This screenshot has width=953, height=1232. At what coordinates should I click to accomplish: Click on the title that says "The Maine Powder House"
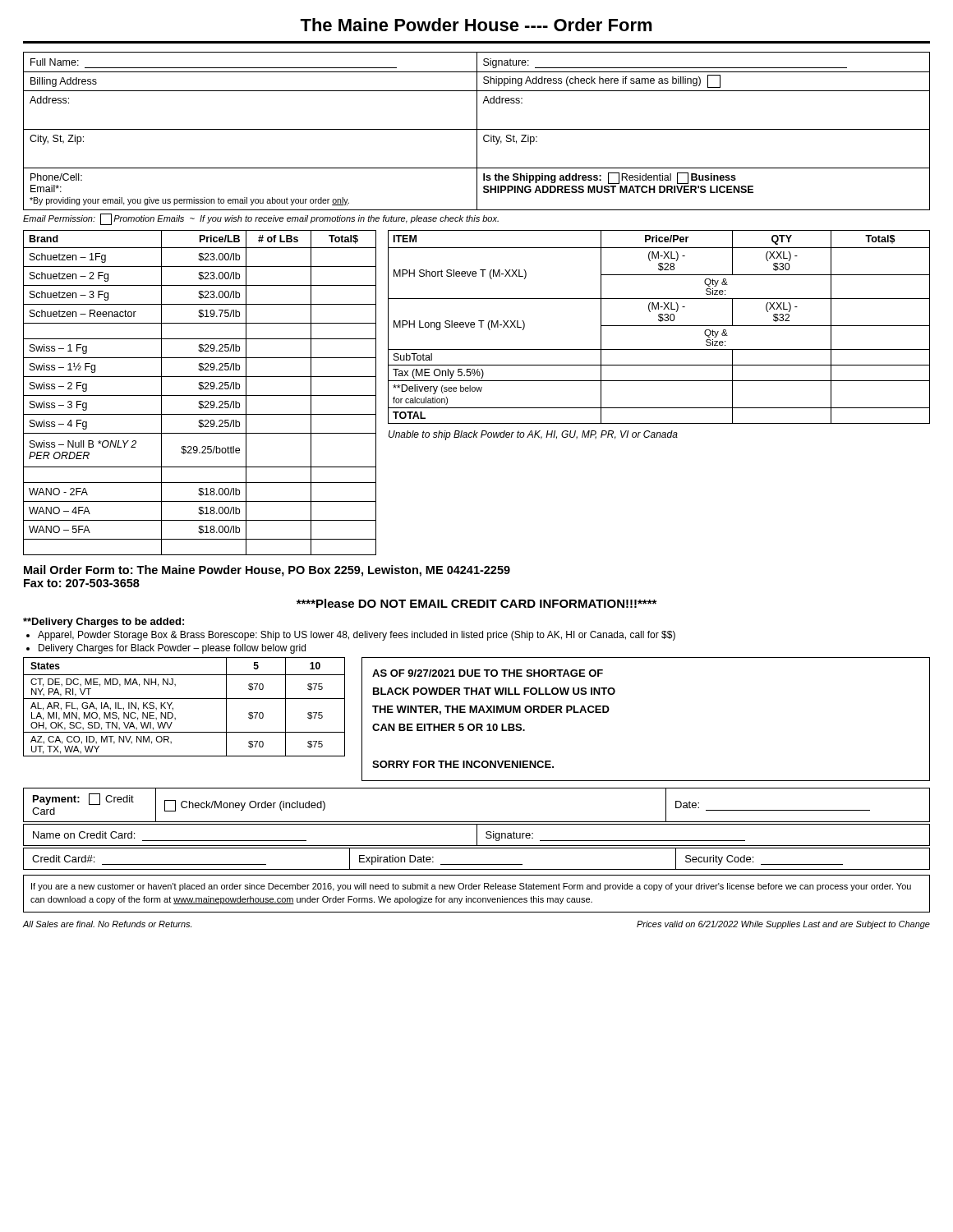[476, 25]
